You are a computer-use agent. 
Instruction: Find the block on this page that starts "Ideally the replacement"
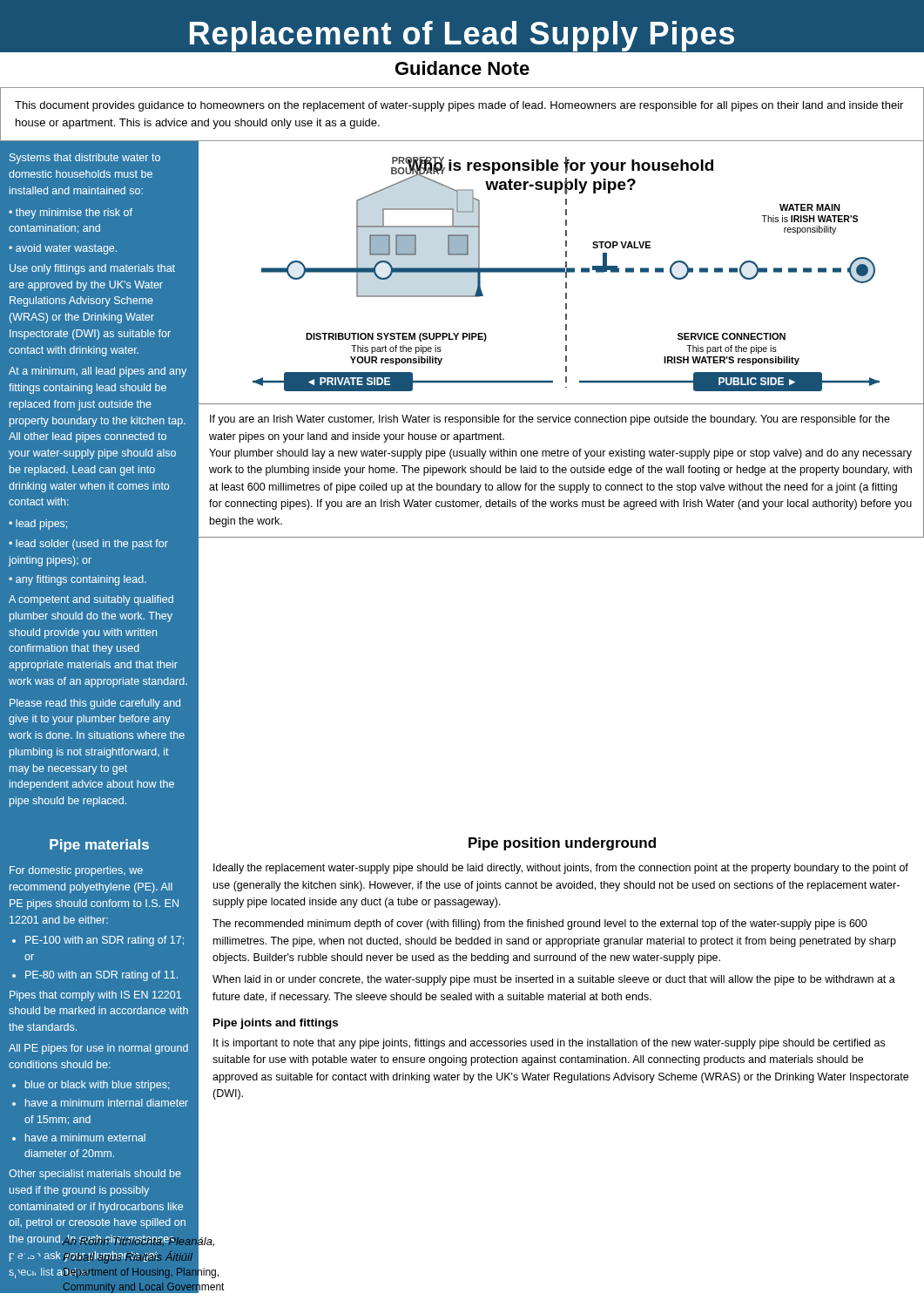tap(562, 933)
